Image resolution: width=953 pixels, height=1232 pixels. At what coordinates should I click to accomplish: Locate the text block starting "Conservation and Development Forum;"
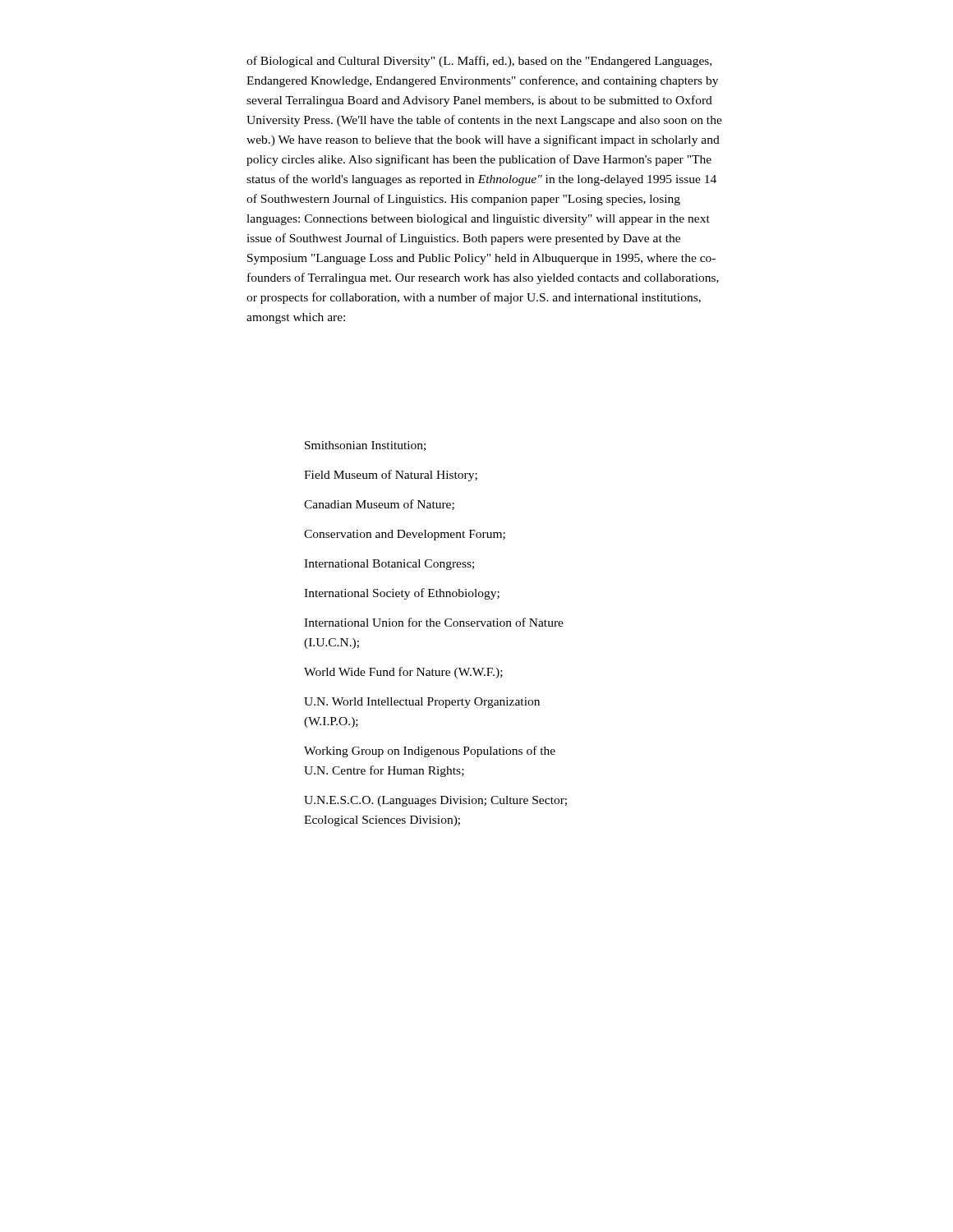(405, 534)
